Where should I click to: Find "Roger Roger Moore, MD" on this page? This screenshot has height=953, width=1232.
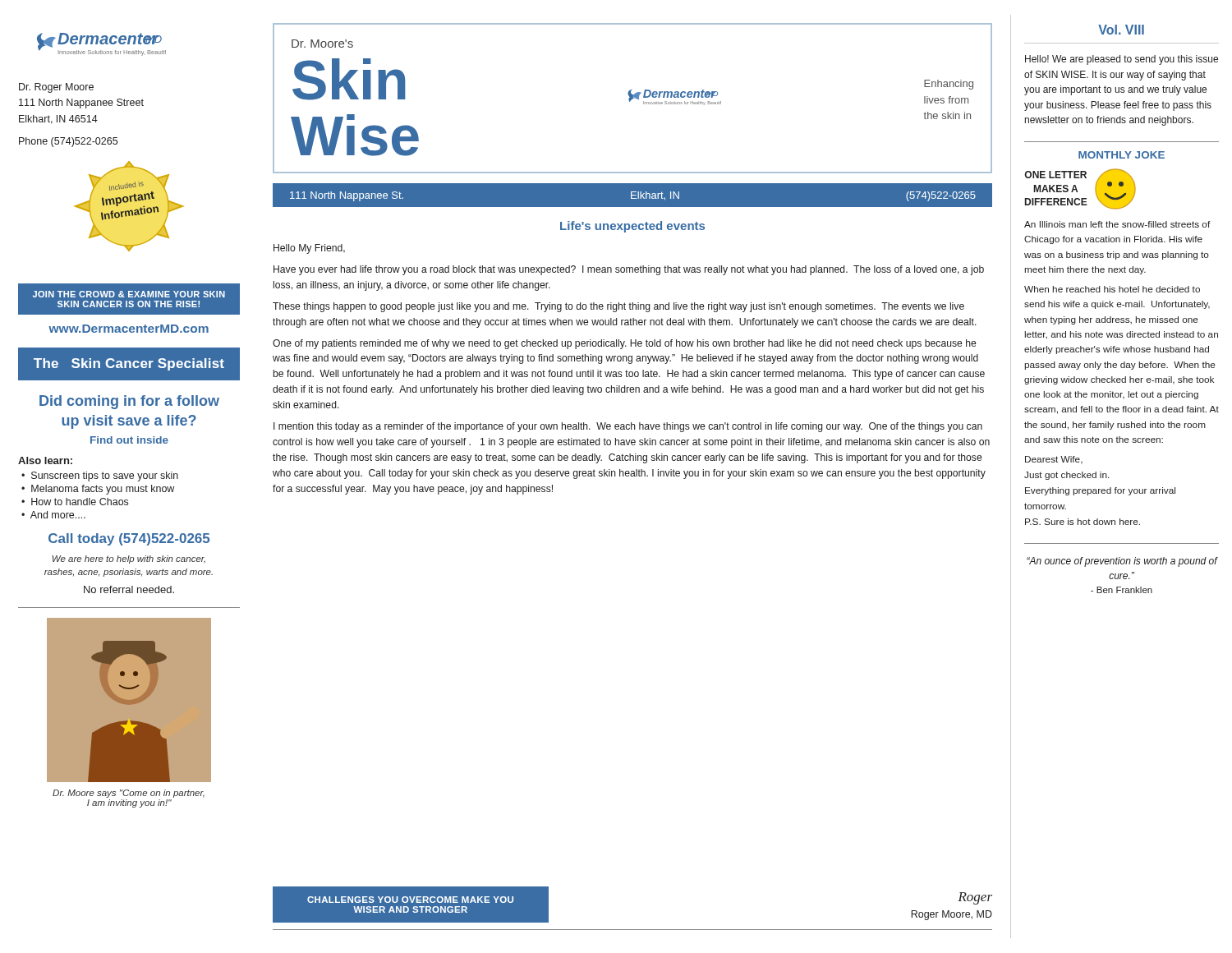[x=951, y=903]
